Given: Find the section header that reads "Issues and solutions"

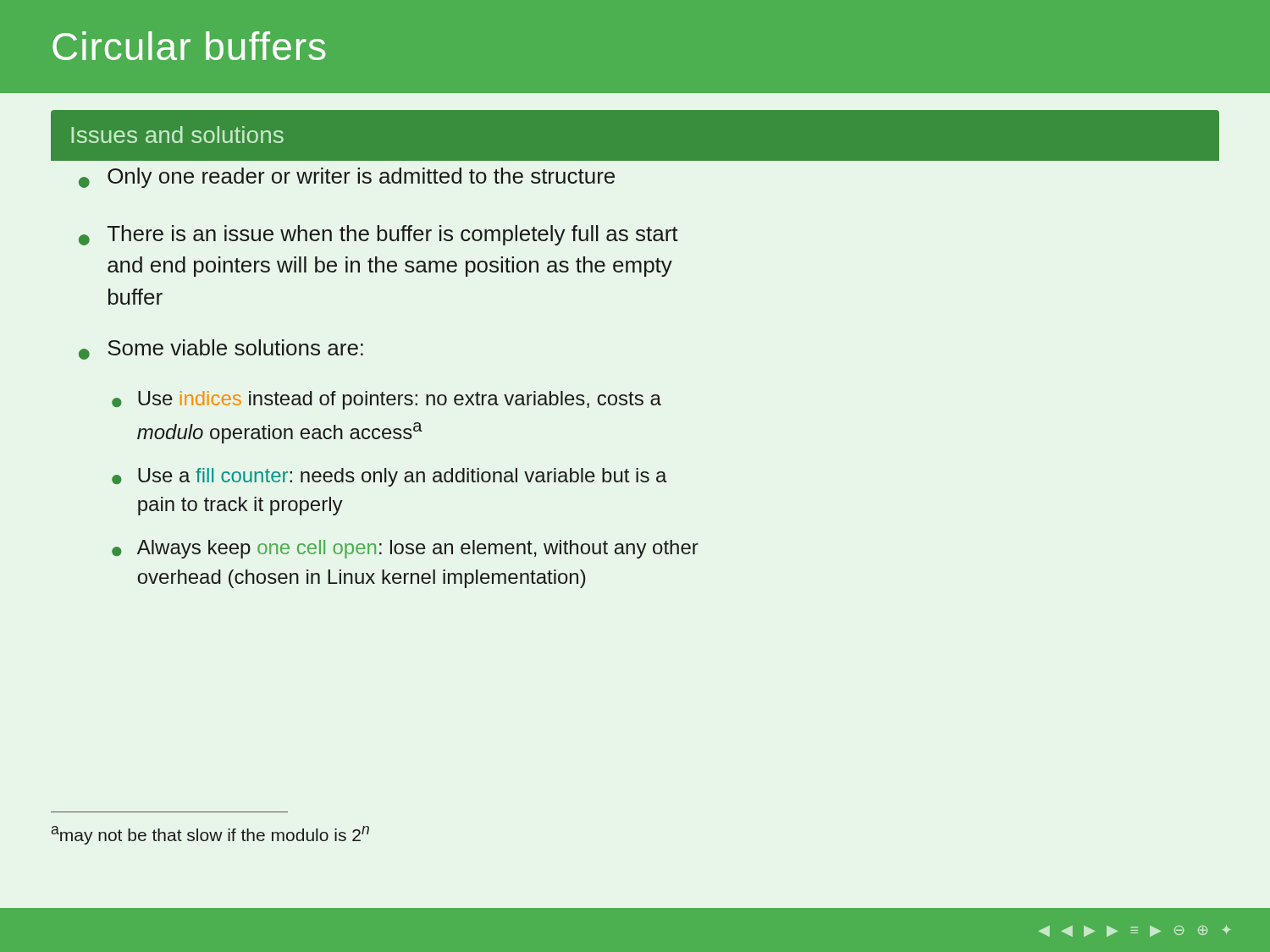Looking at the screenshot, I should pos(177,135).
